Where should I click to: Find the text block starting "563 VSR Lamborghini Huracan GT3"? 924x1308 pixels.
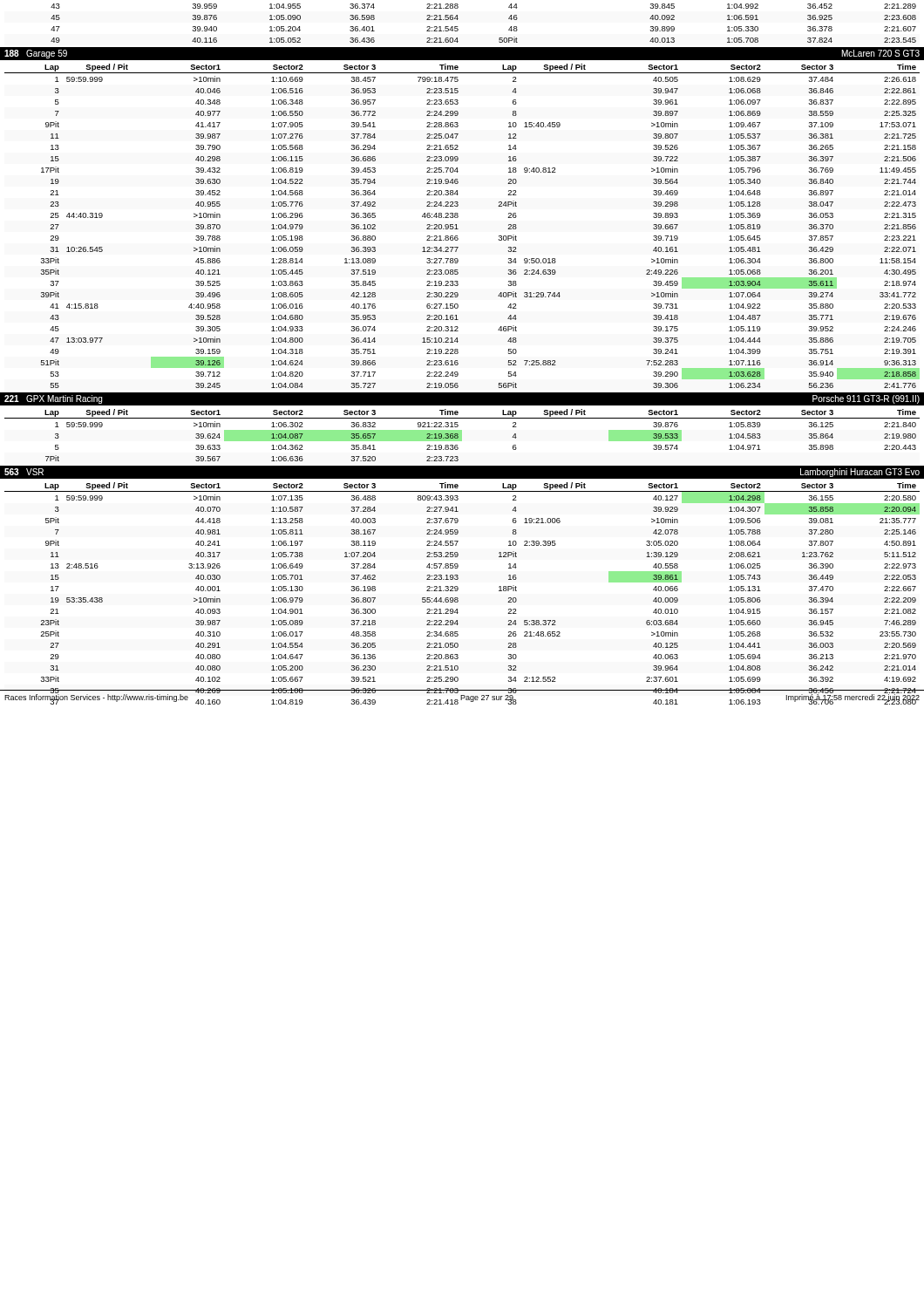[x=462, y=472]
